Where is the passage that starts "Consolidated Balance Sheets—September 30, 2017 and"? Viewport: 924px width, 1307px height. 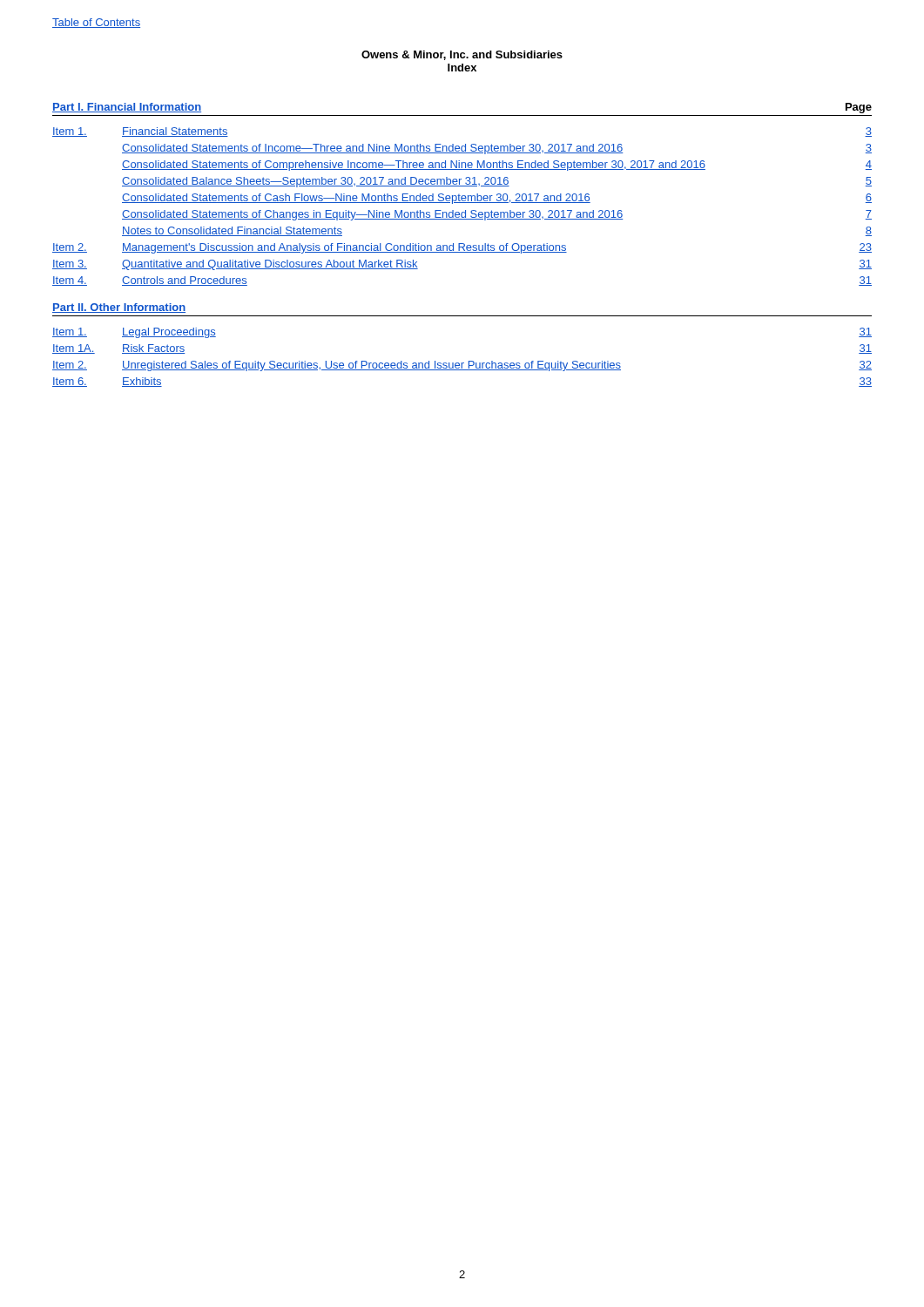497,181
